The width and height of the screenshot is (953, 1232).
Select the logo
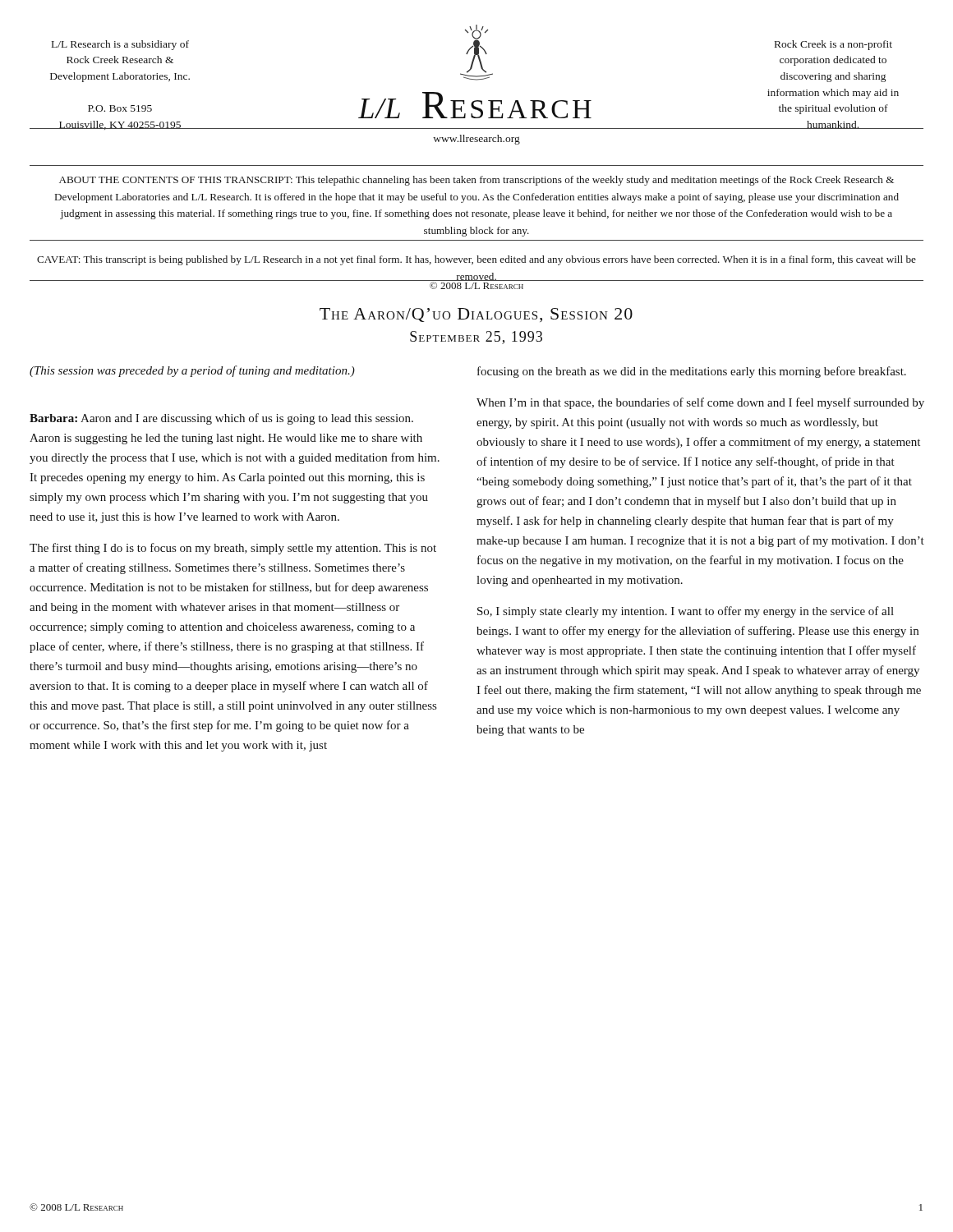476,54
